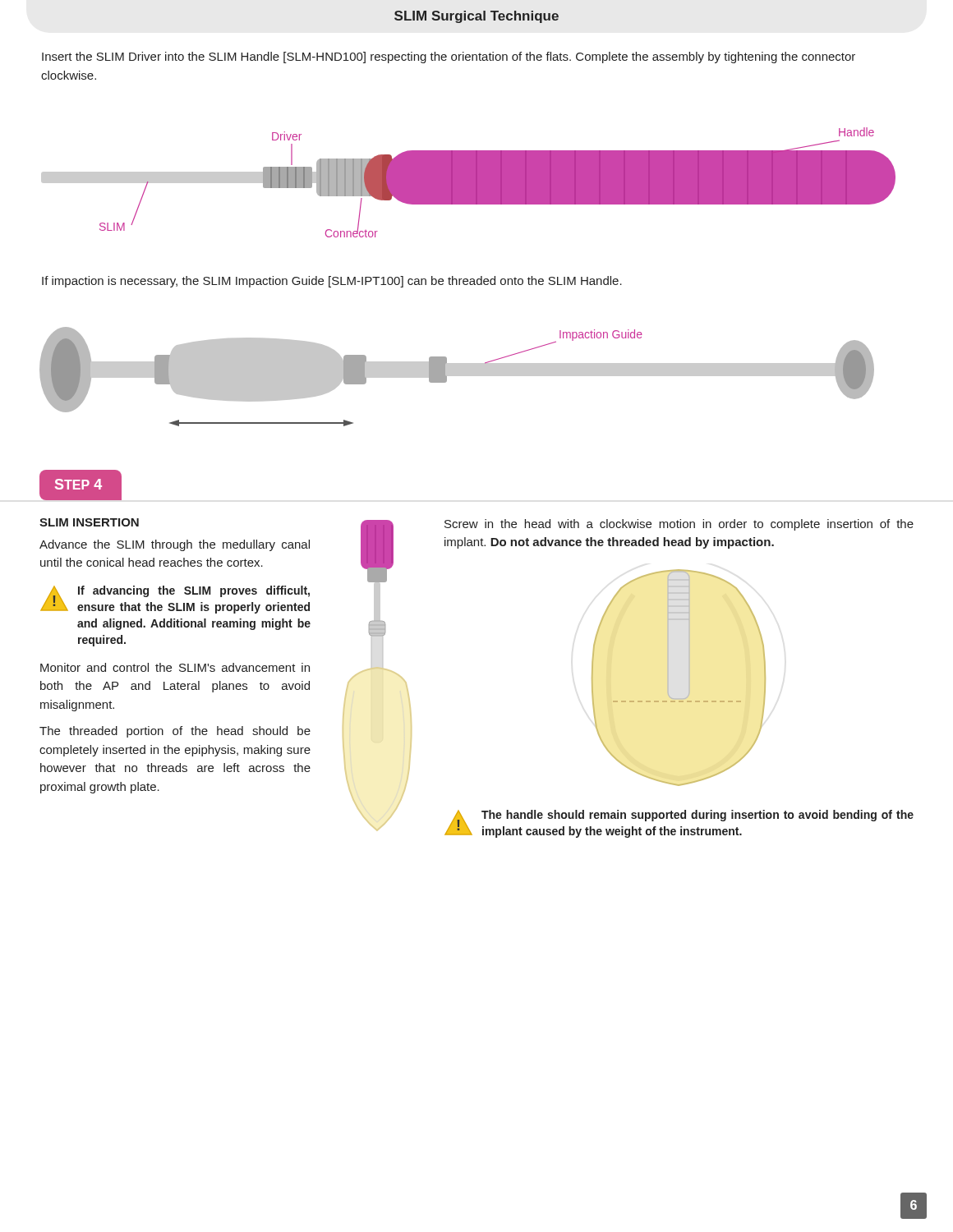953x1232 pixels.
Task: Navigate to the text block starting "Insert the SLIM Driver into the SLIM"
Action: tap(448, 65)
